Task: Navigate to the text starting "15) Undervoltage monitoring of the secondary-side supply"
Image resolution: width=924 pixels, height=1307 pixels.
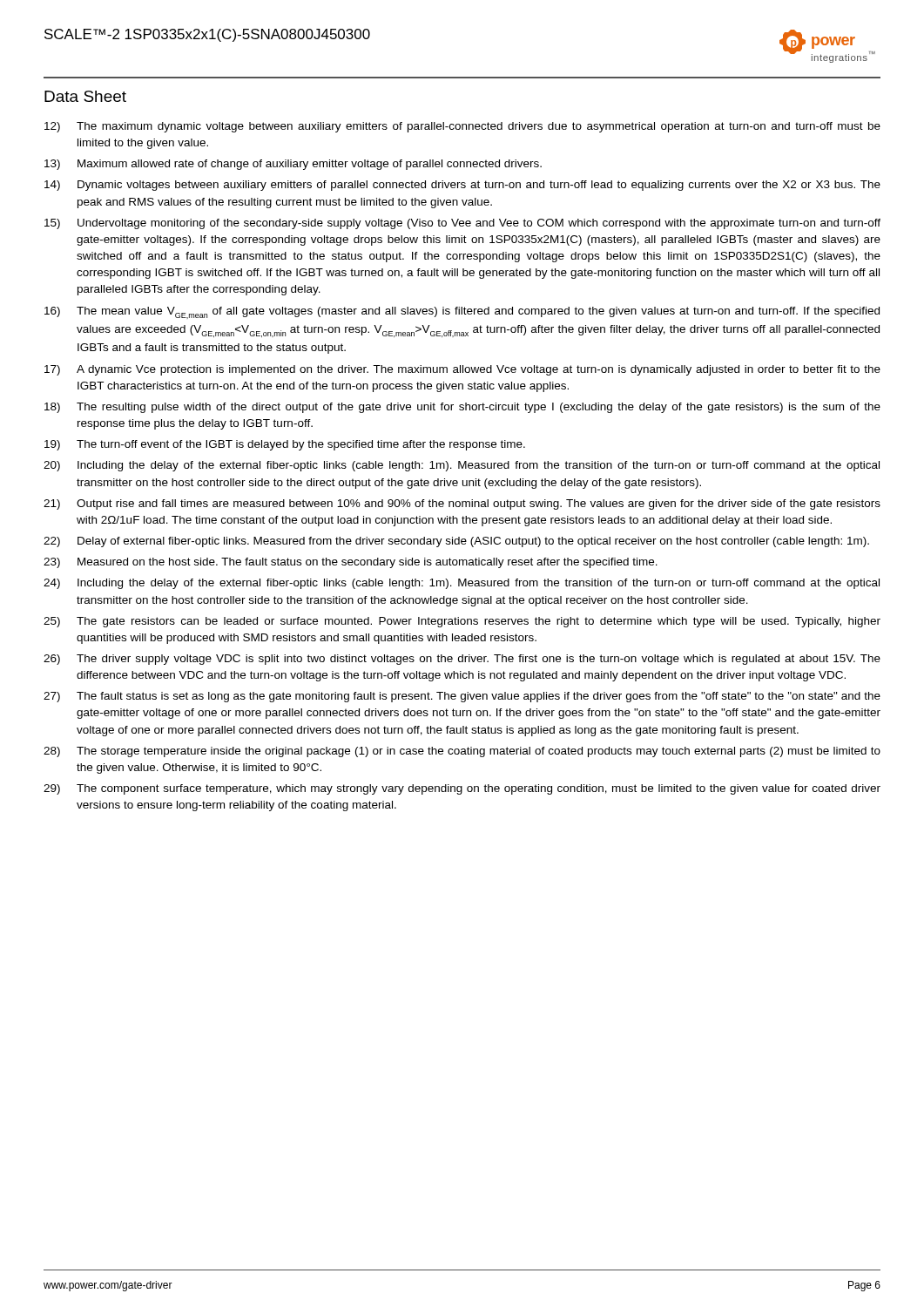Action: (462, 256)
